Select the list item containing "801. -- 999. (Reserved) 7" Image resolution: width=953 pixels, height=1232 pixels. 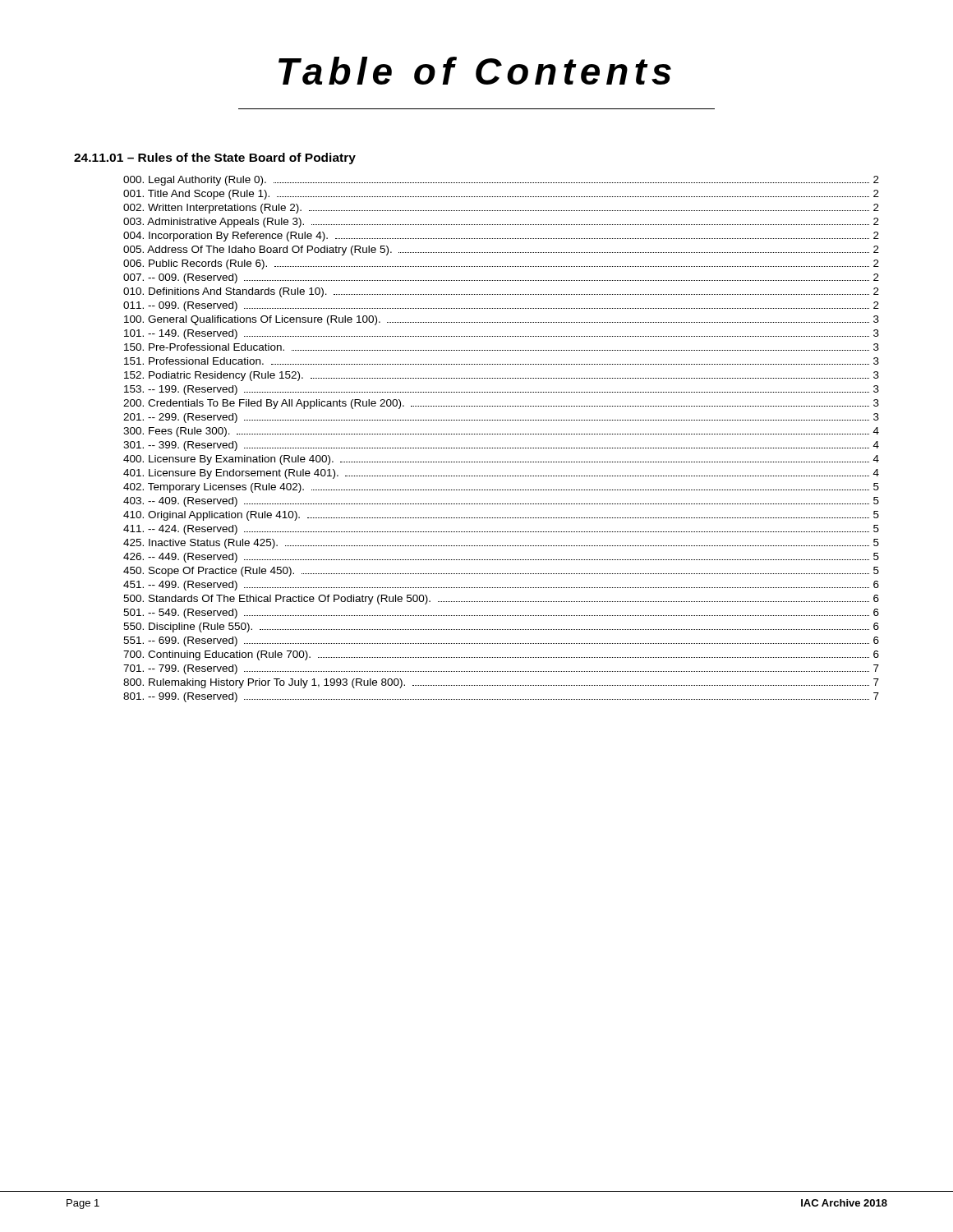pyautogui.click(x=501, y=696)
